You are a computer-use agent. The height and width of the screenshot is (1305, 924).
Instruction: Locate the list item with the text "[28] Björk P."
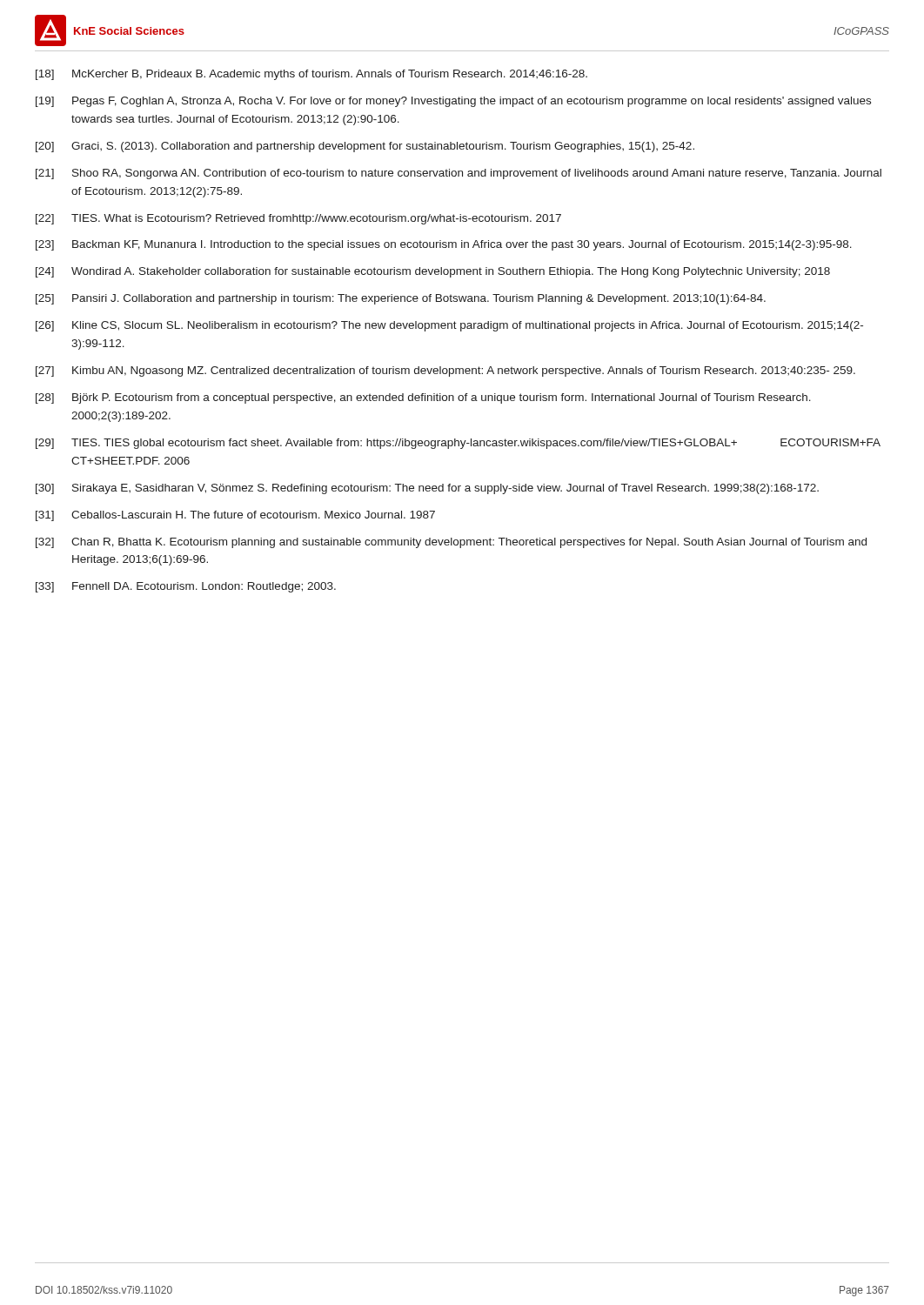click(x=462, y=407)
